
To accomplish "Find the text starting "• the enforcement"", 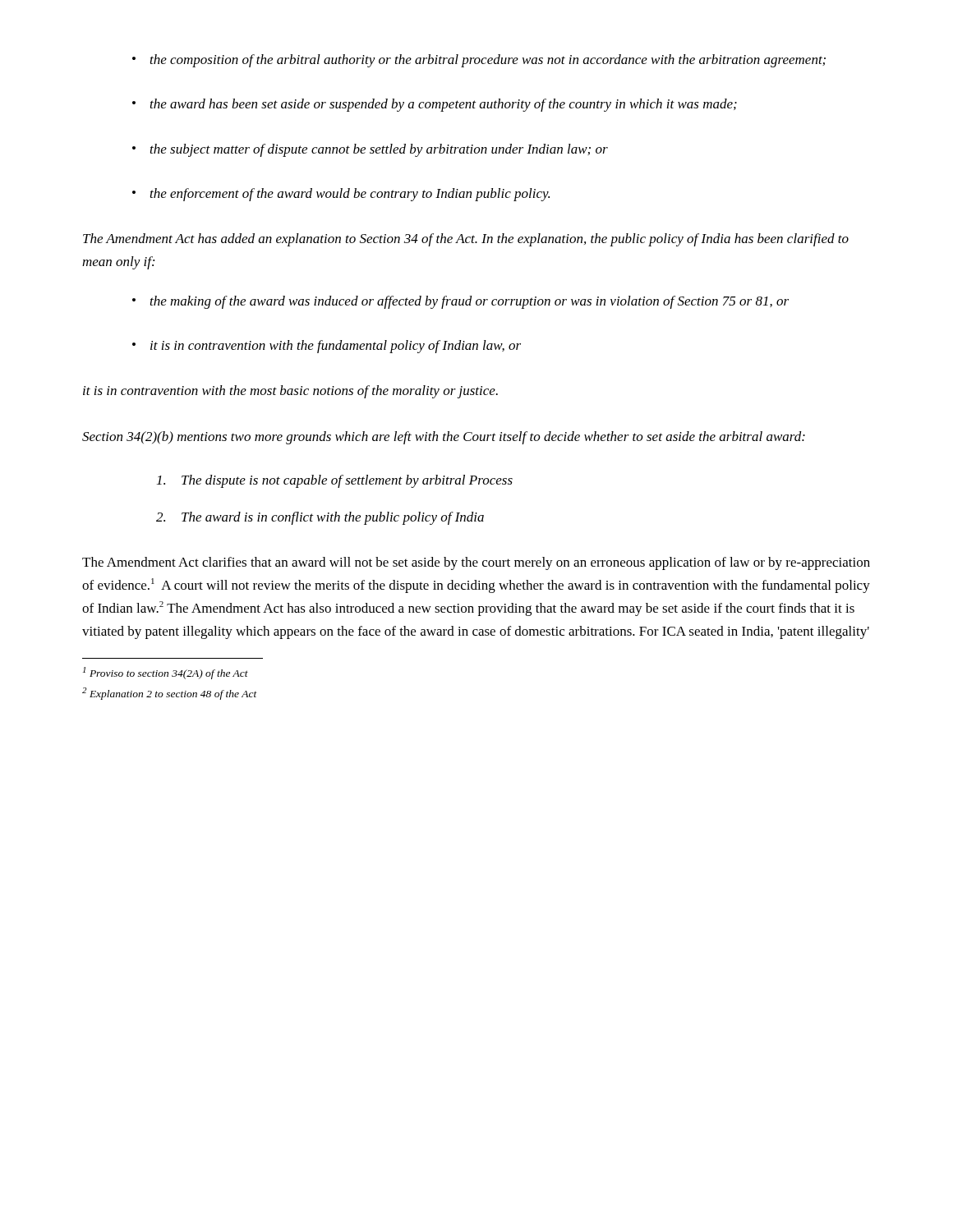I will 501,194.
